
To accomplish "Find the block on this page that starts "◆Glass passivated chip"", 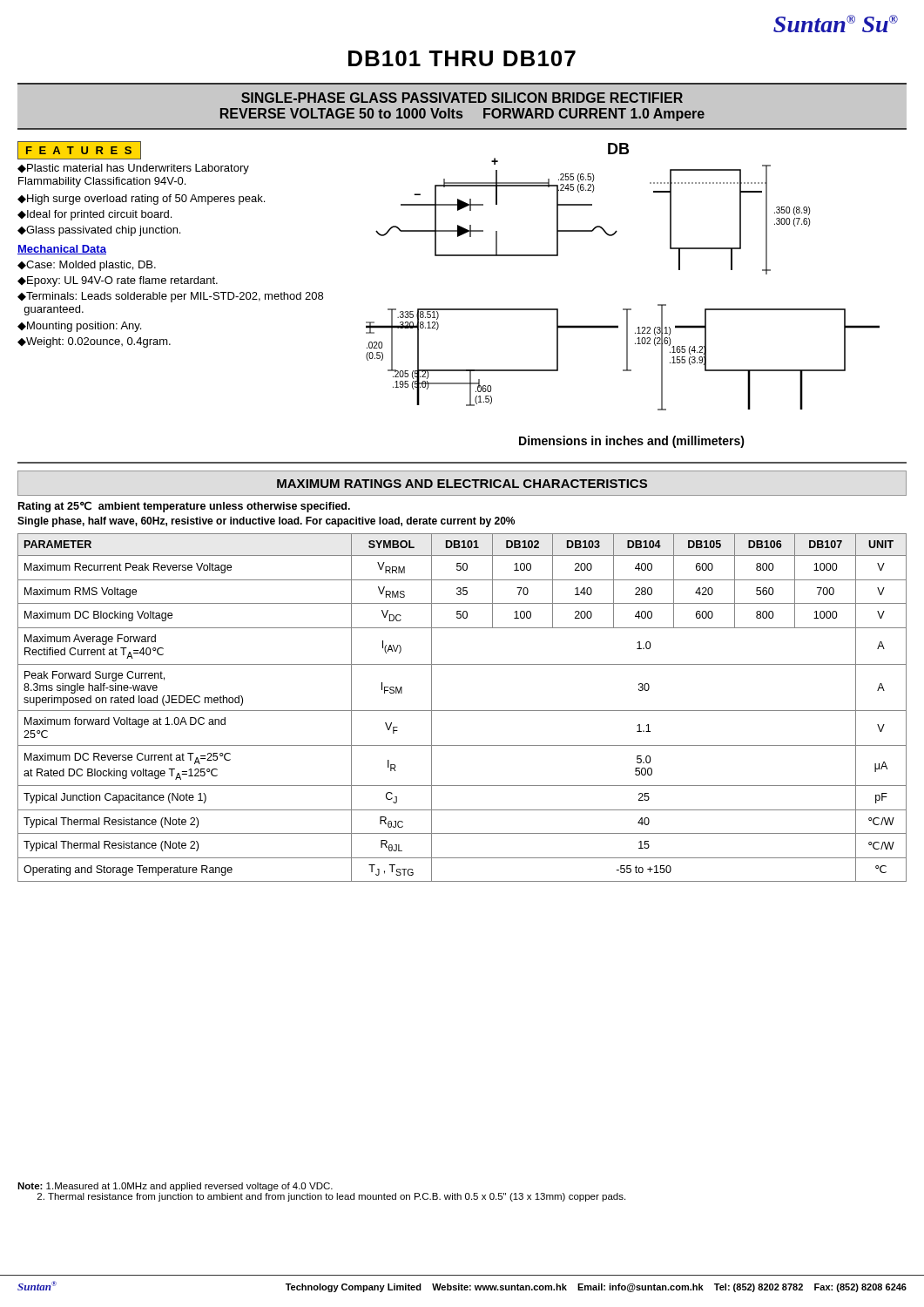I will coord(100,230).
